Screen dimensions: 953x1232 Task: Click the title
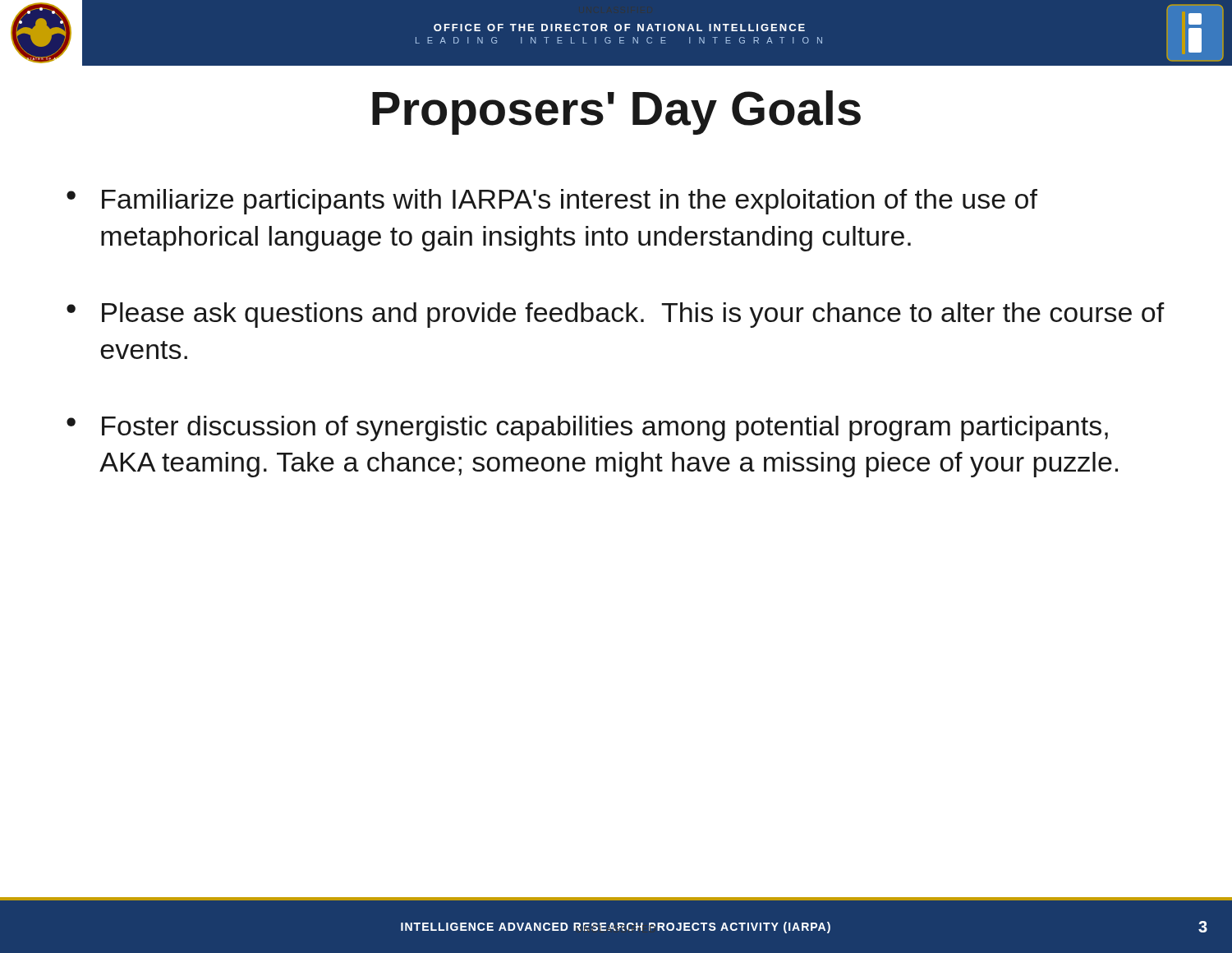pyautogui.click(x=616, y=108)
